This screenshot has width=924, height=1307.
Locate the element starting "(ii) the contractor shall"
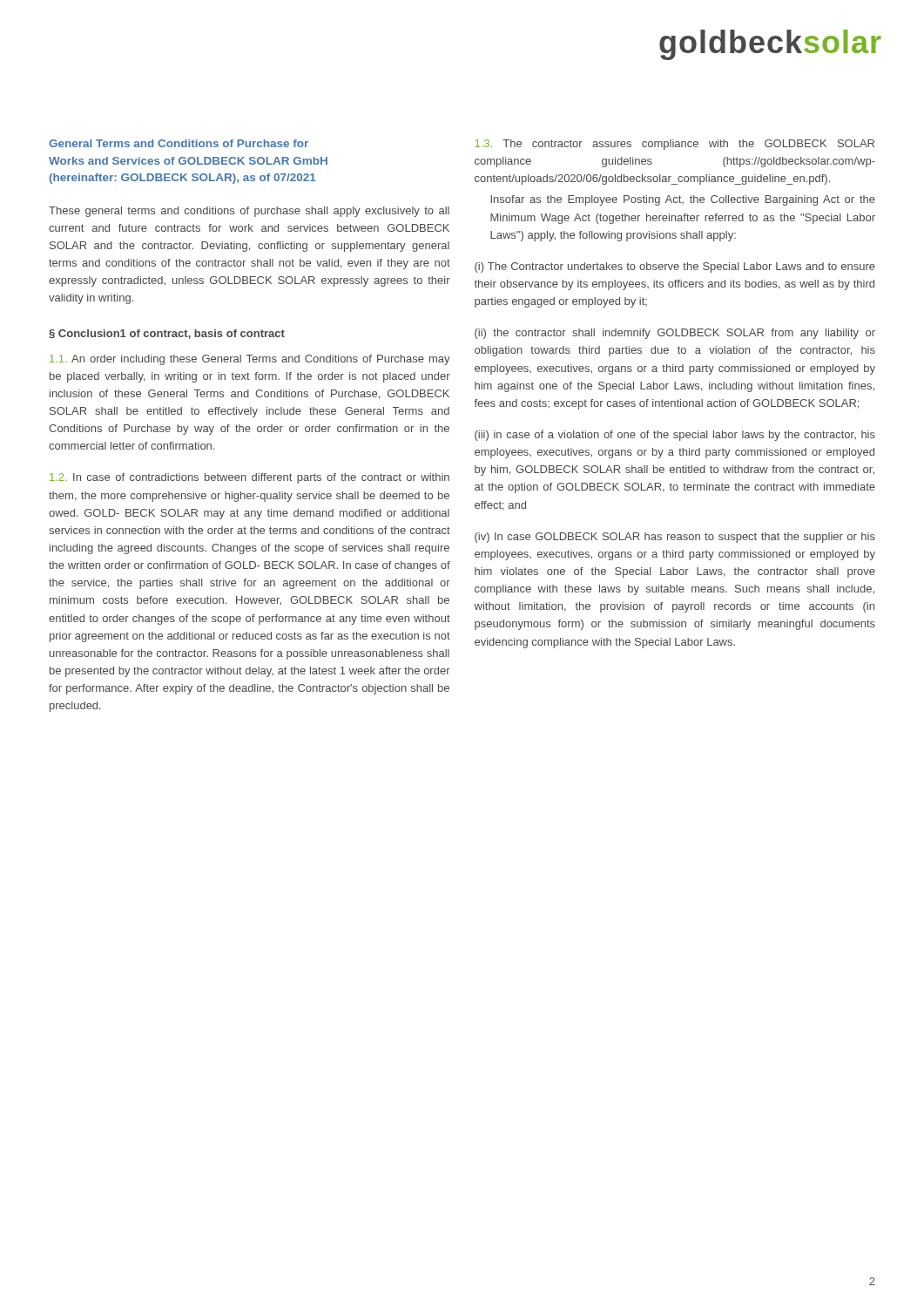tap(675, 368)
